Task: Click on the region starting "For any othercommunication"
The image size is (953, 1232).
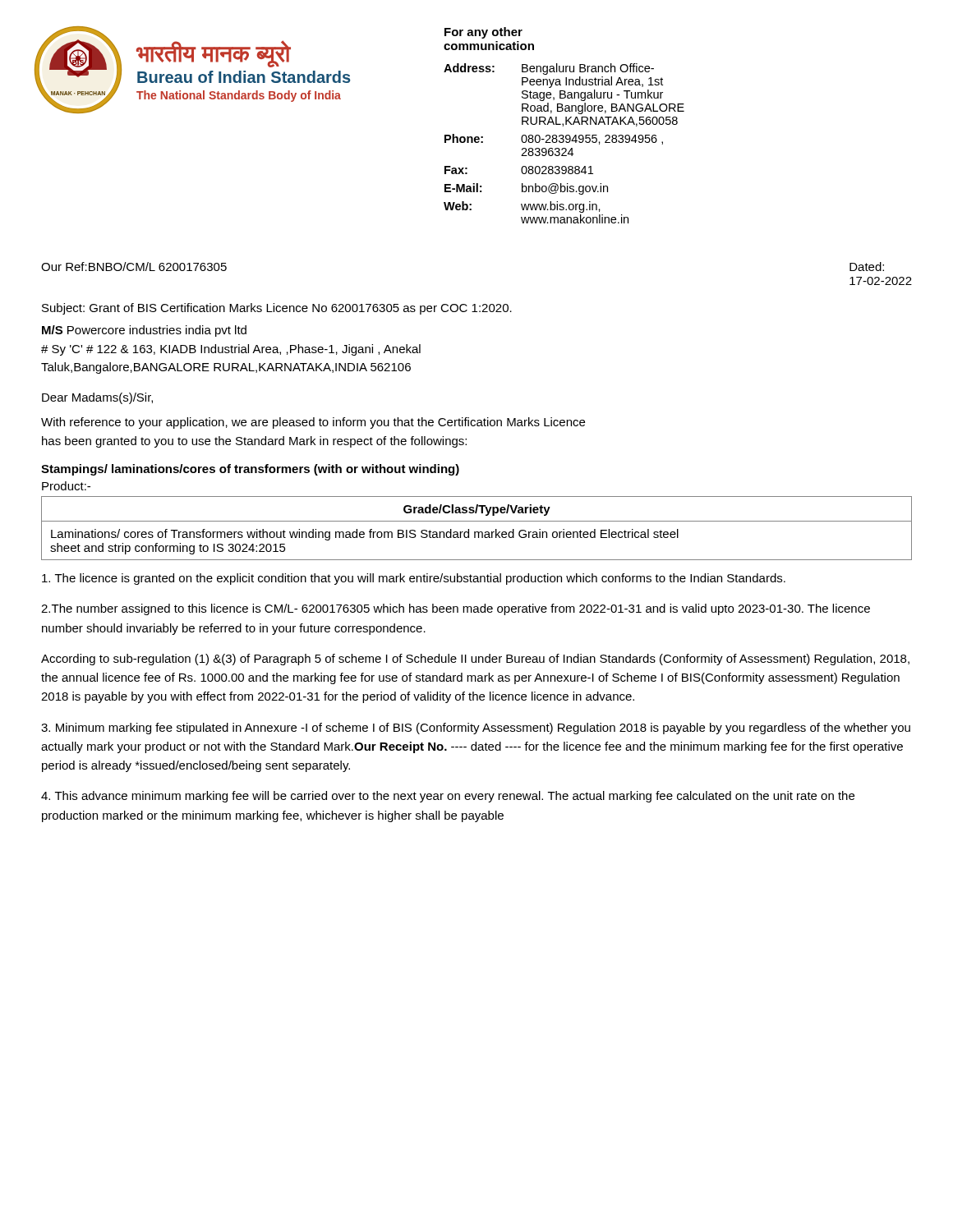Action: (x=489, y=39)
